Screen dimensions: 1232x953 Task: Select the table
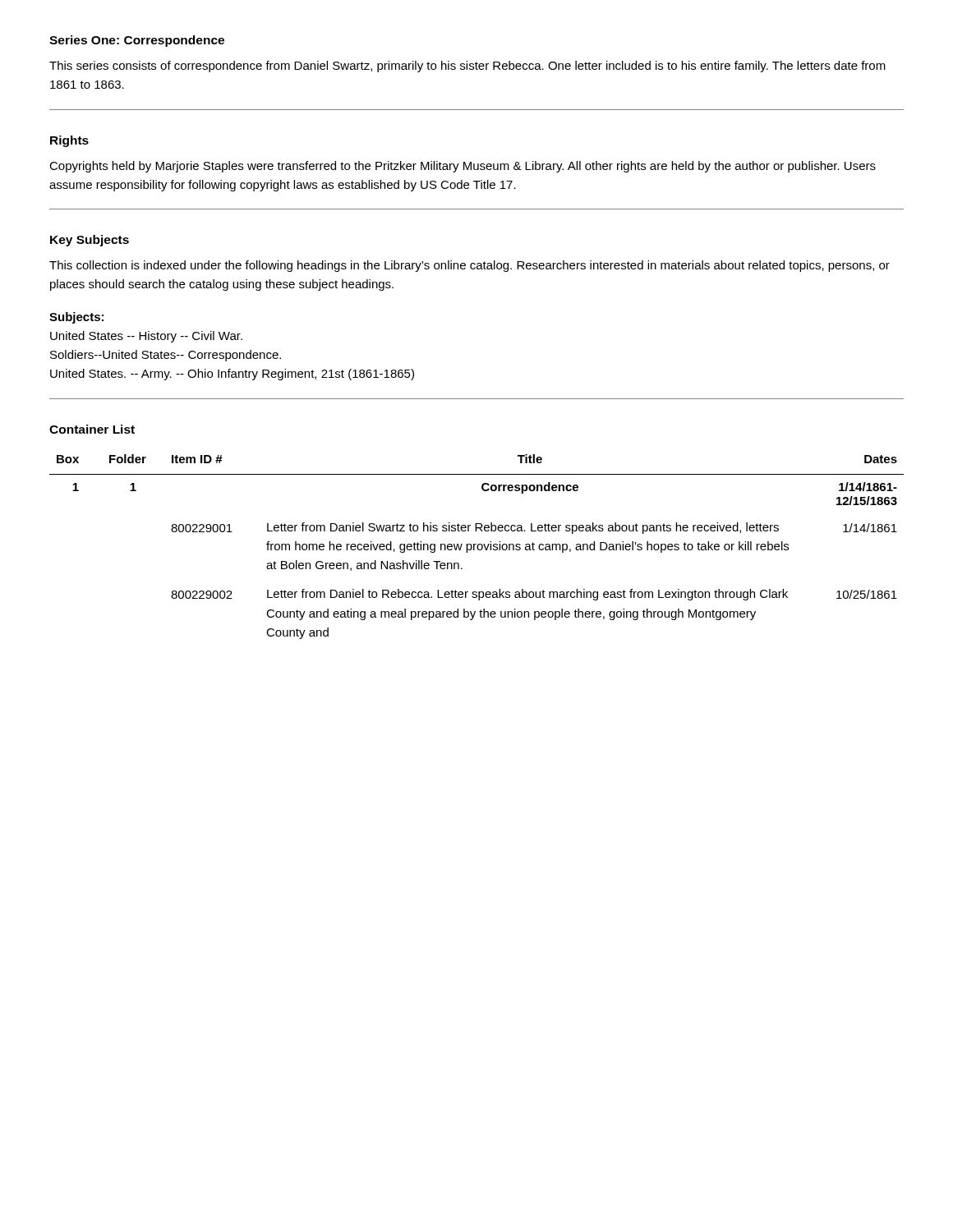click(x=476, y=546)
